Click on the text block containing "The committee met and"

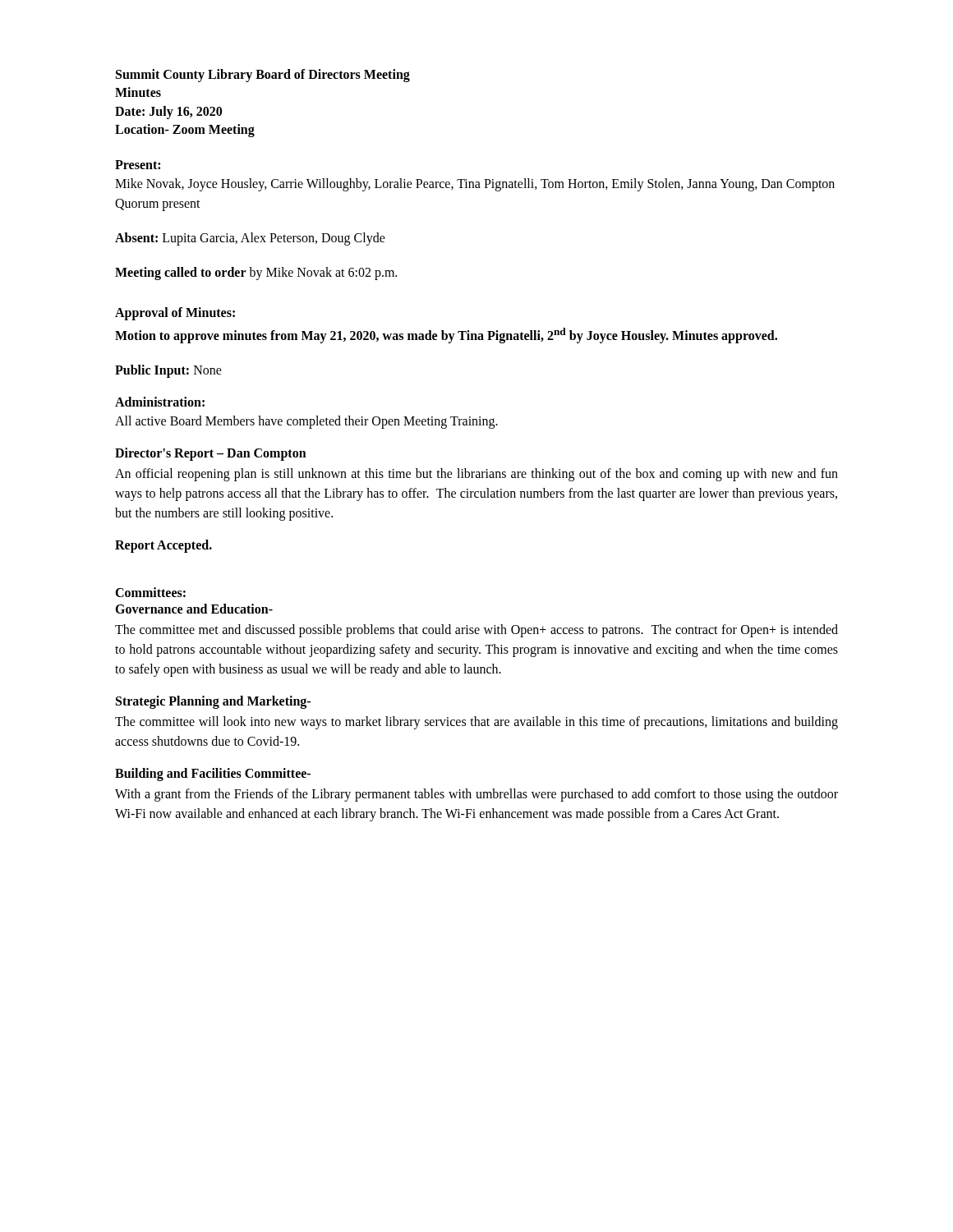point(476,649)
